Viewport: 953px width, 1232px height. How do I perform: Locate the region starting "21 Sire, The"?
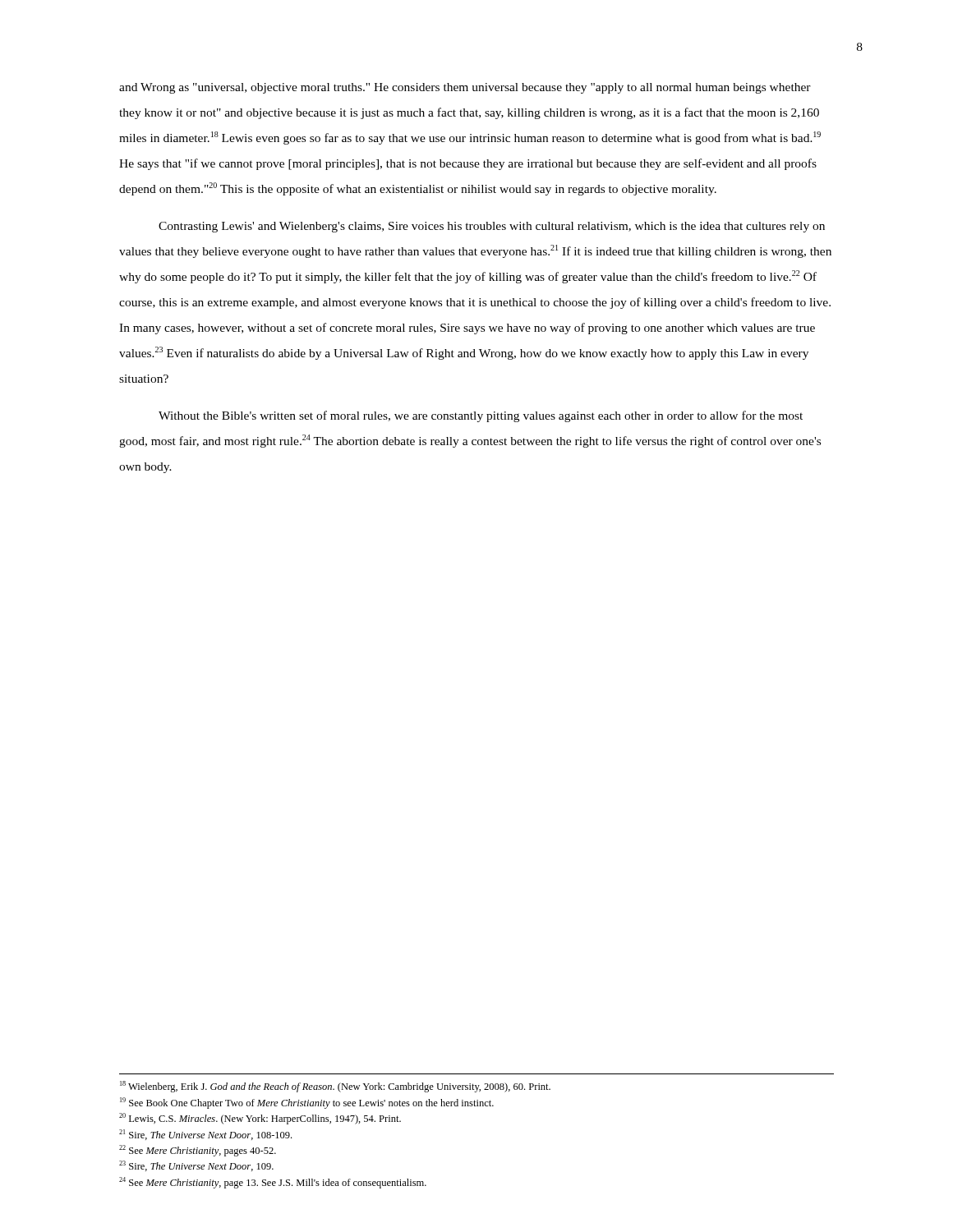(x=206, y=1134)
